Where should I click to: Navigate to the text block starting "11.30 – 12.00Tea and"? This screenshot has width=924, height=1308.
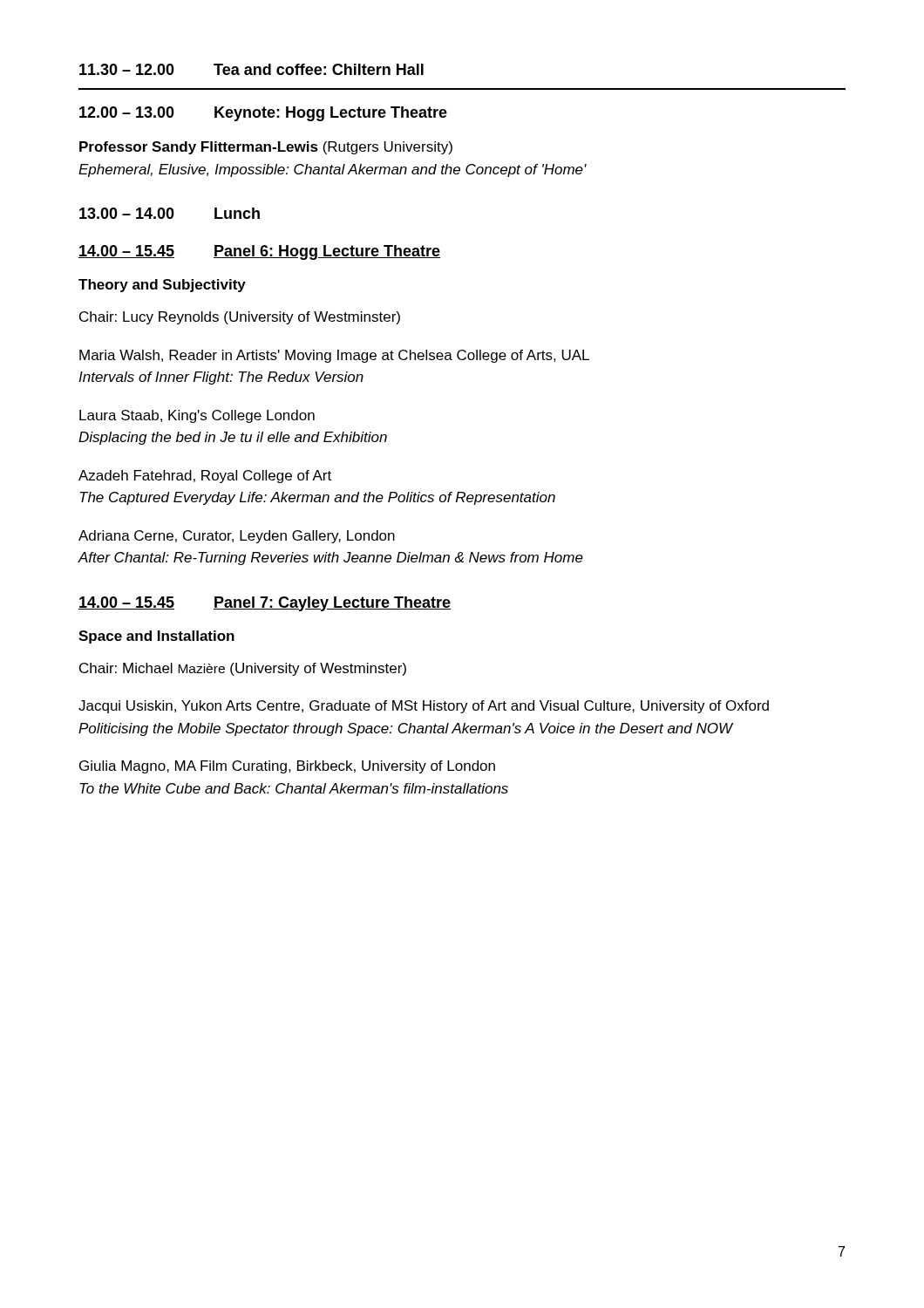tap(251, 70)
